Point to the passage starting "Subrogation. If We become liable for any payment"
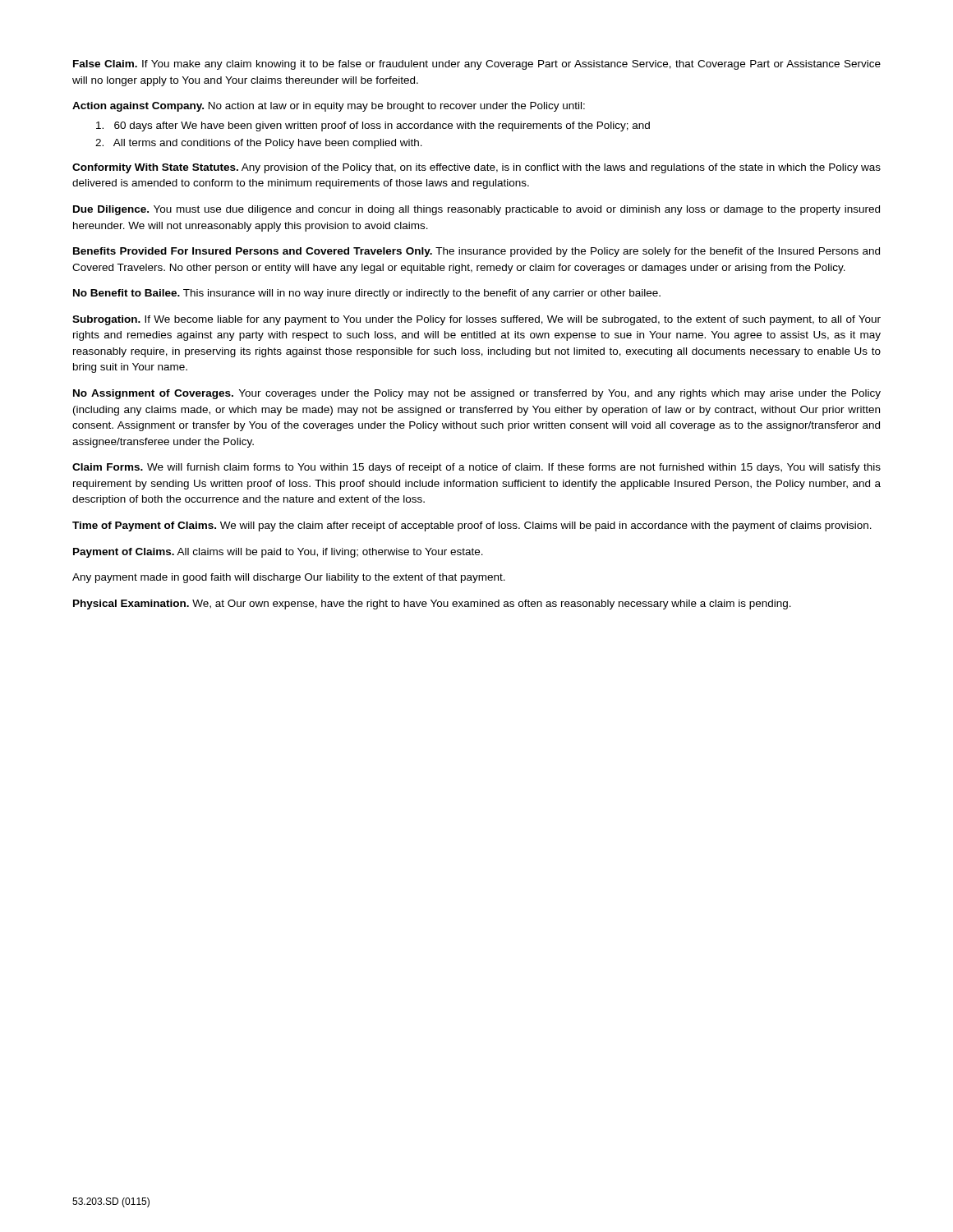 [476, 343]
